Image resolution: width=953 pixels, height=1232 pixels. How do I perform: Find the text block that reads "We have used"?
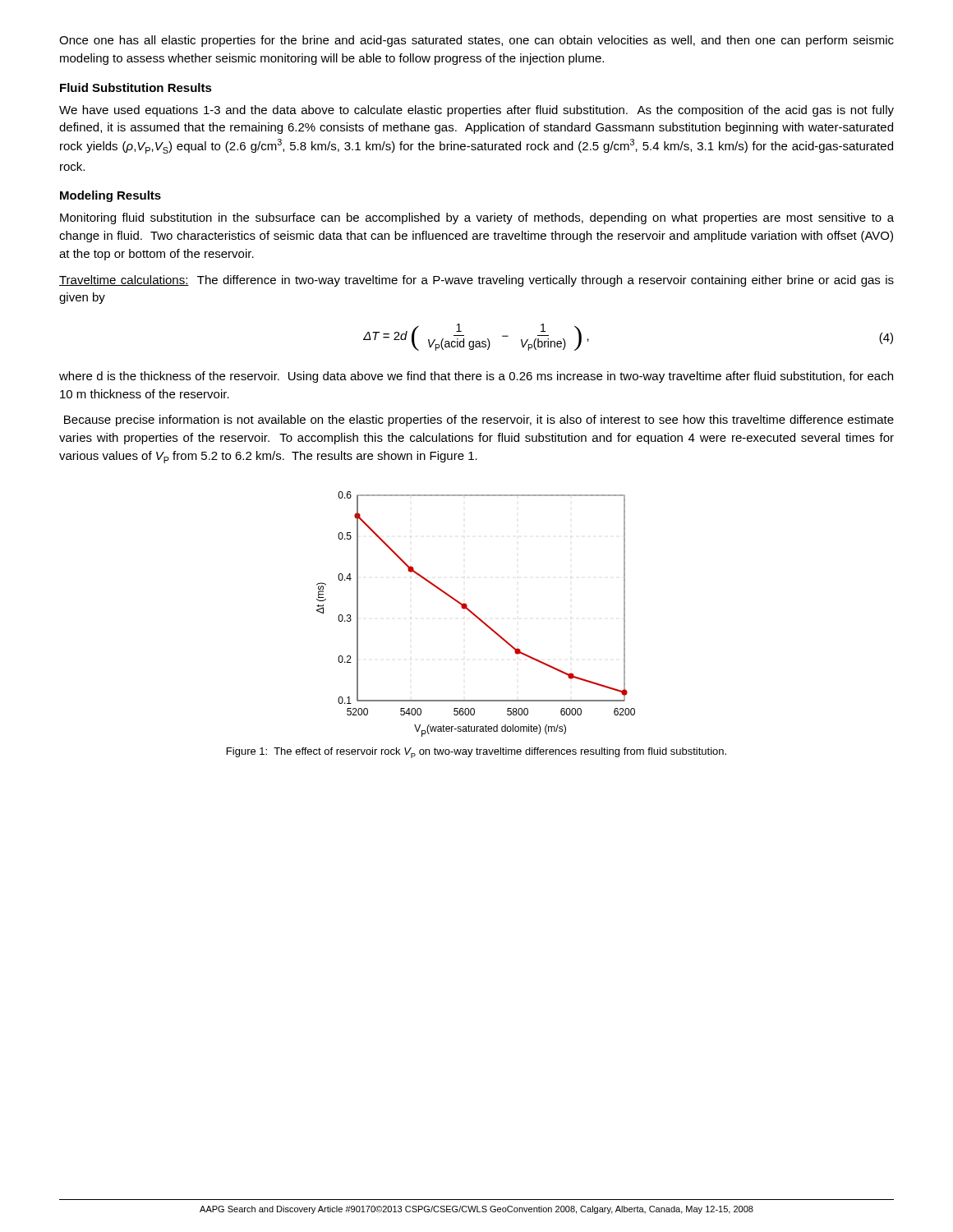(476, 138)
